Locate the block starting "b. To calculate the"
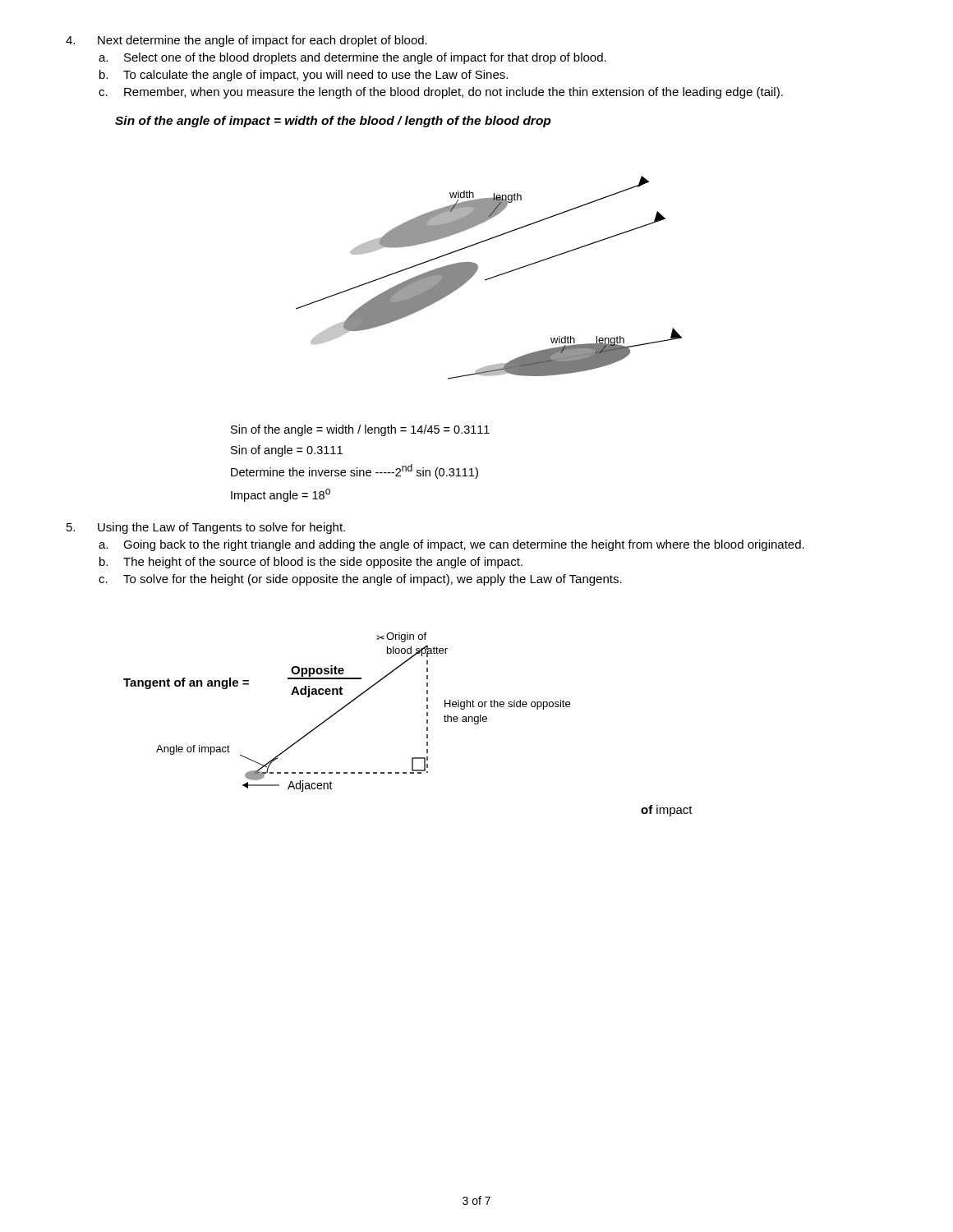953x1232 pixels. pyautogui.click(x=304, y=74)
